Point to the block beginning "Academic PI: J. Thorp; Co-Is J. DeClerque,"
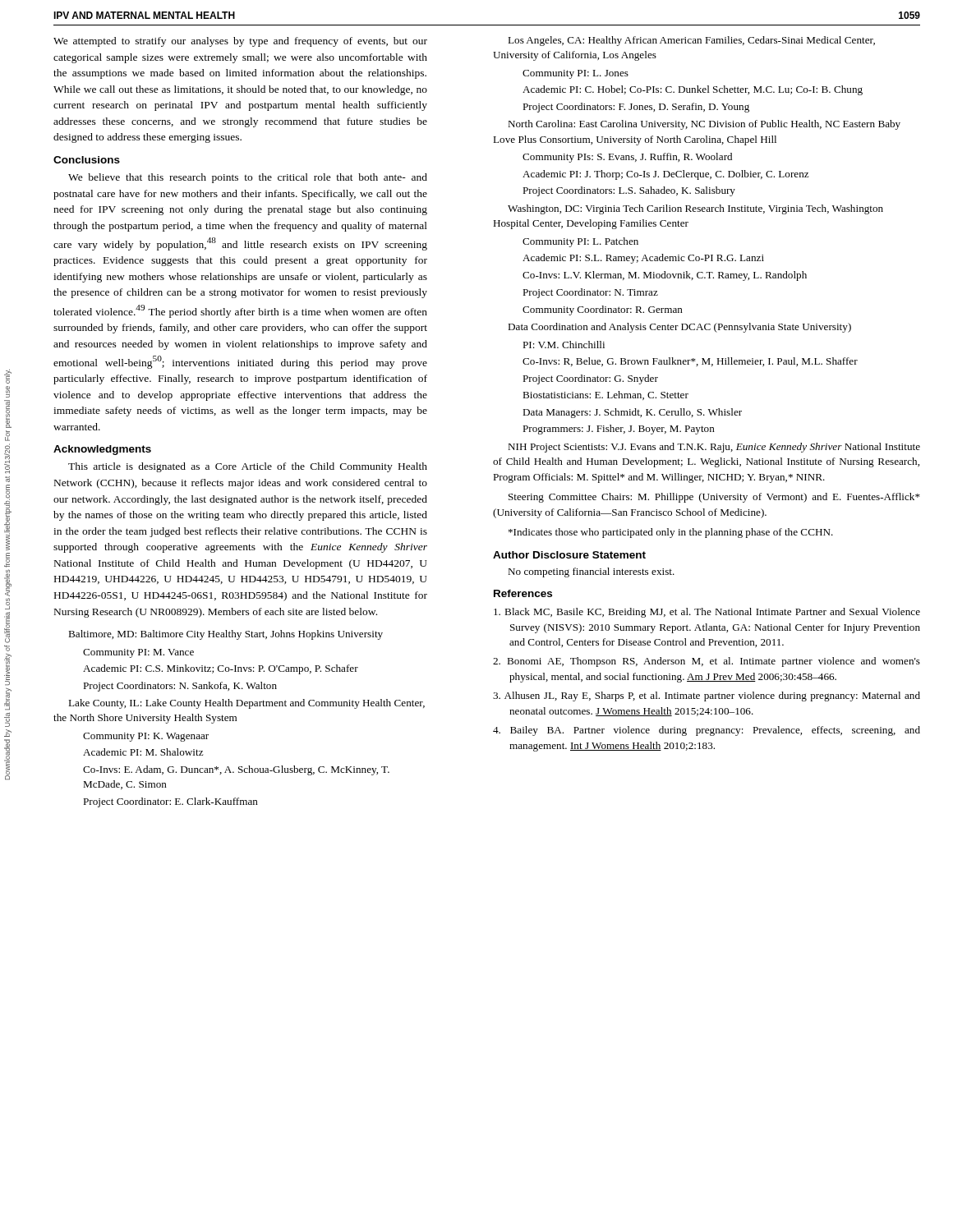 point(707,174)
